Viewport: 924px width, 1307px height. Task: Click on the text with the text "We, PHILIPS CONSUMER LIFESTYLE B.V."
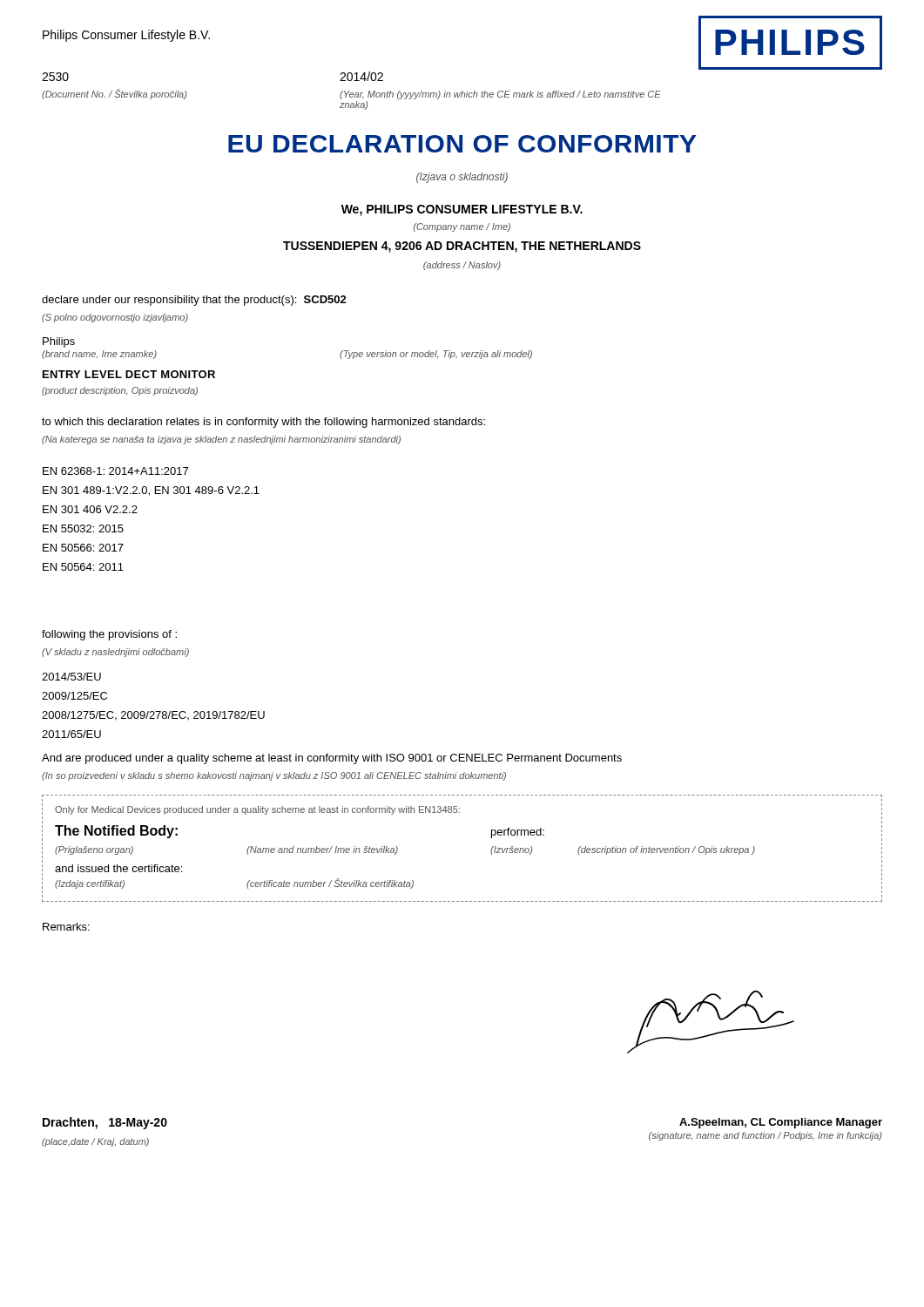tap(462, 209)
